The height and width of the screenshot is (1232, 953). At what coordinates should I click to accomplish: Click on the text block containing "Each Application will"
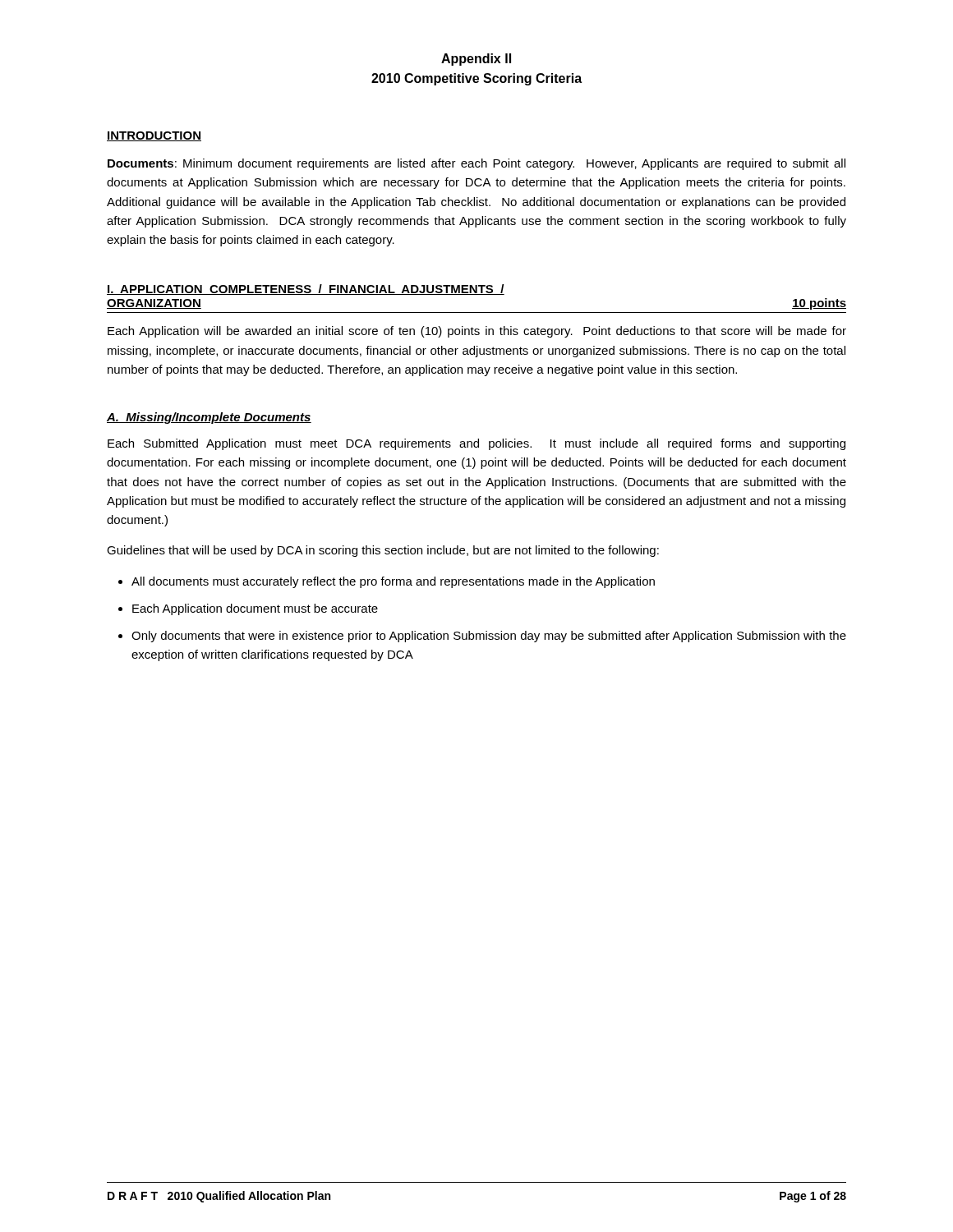click(476, 350)
